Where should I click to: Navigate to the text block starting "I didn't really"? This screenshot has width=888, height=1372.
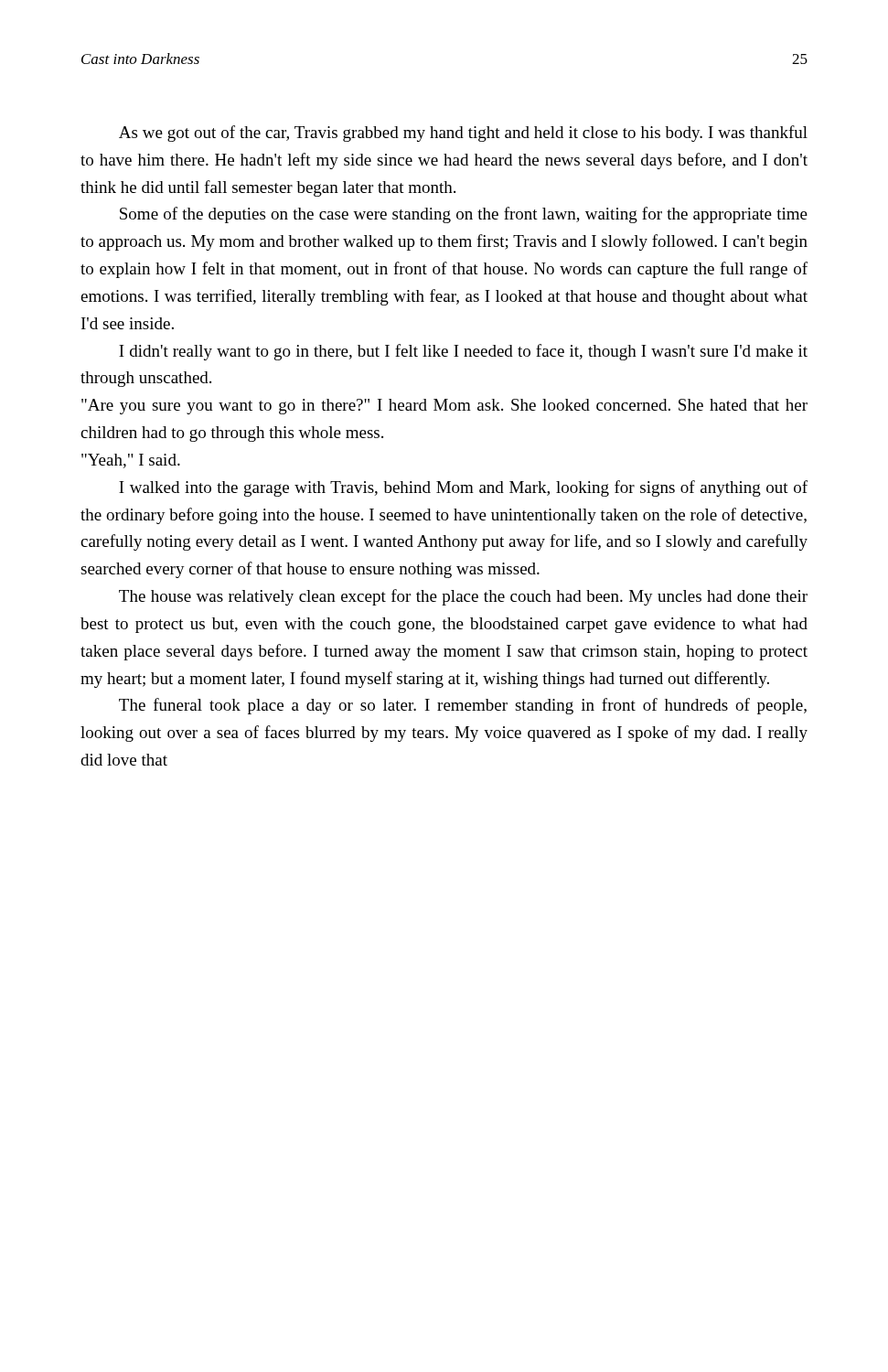click(x=444, y=364)
